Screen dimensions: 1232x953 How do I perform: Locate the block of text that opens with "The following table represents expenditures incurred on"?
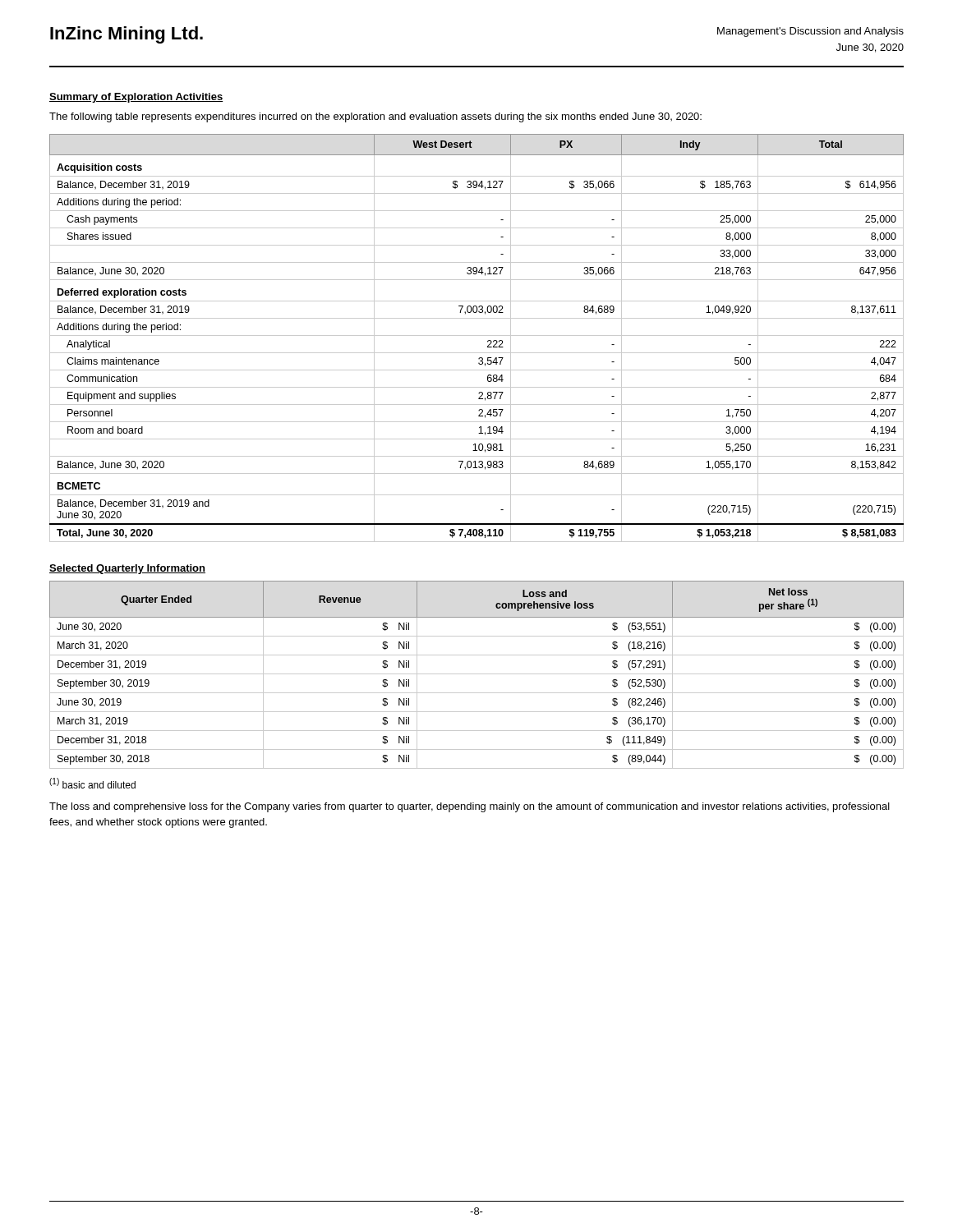[376, 116]
